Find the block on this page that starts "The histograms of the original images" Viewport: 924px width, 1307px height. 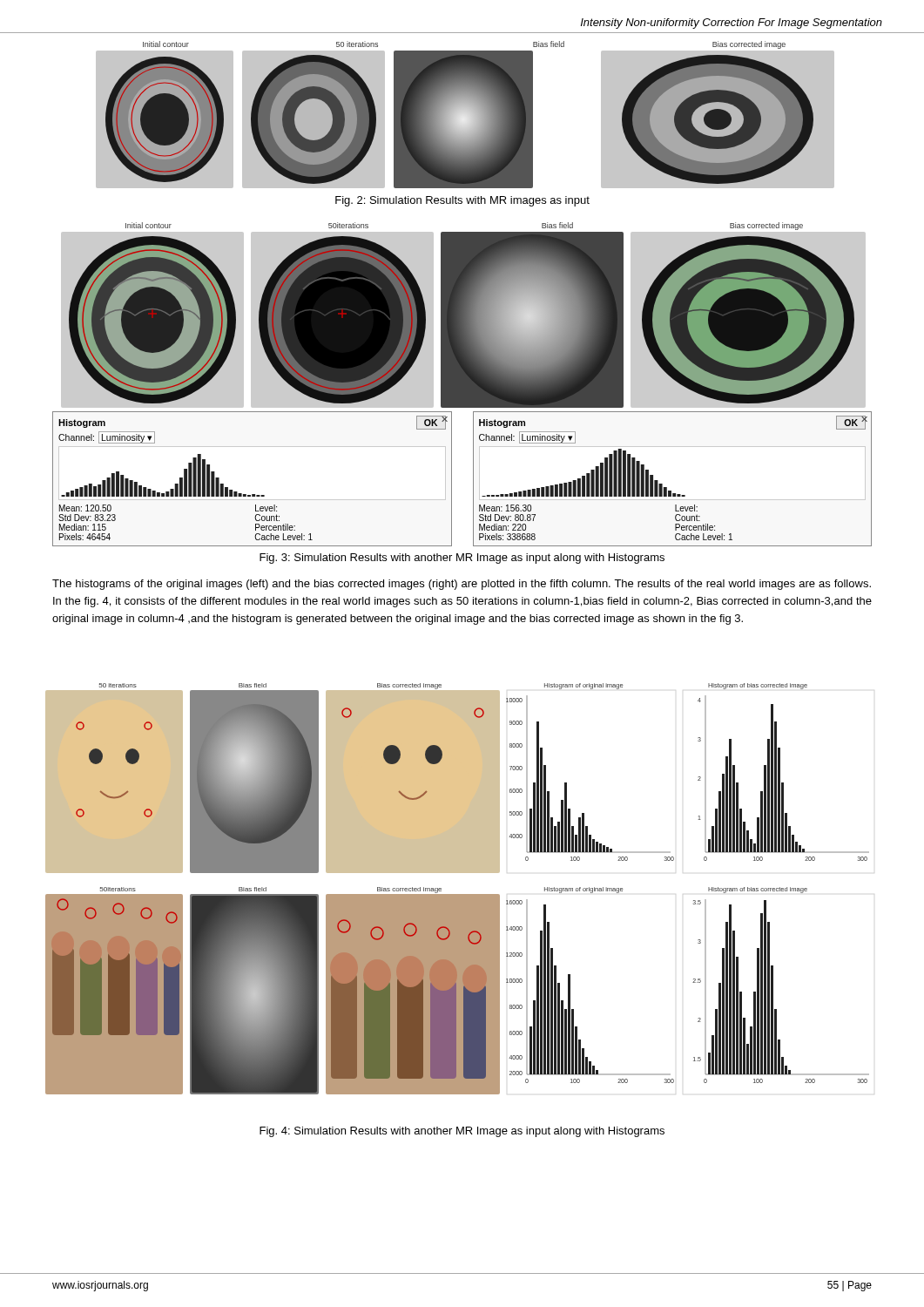click(462, 601)
